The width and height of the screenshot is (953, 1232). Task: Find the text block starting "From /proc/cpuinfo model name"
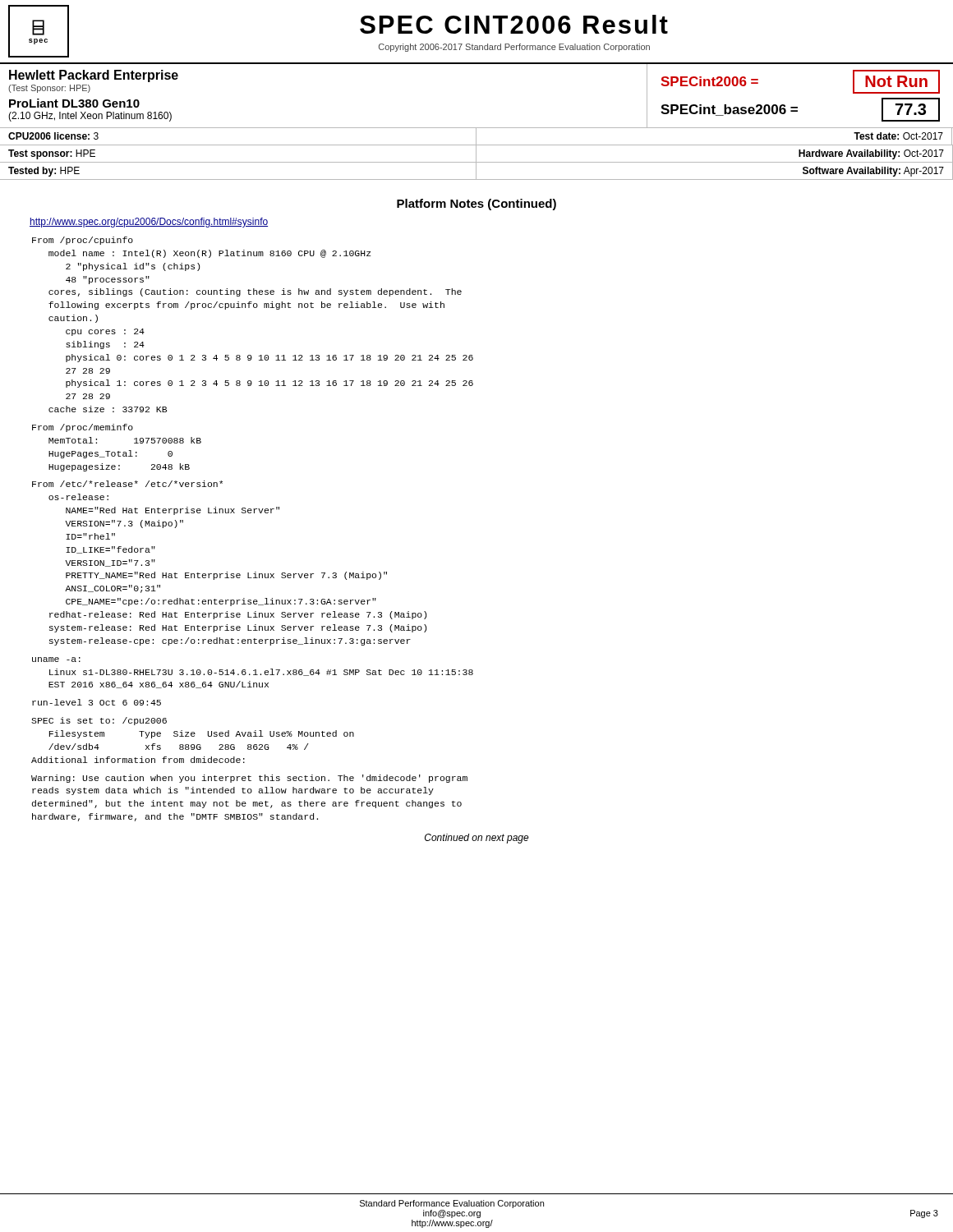tap(83, 241)
